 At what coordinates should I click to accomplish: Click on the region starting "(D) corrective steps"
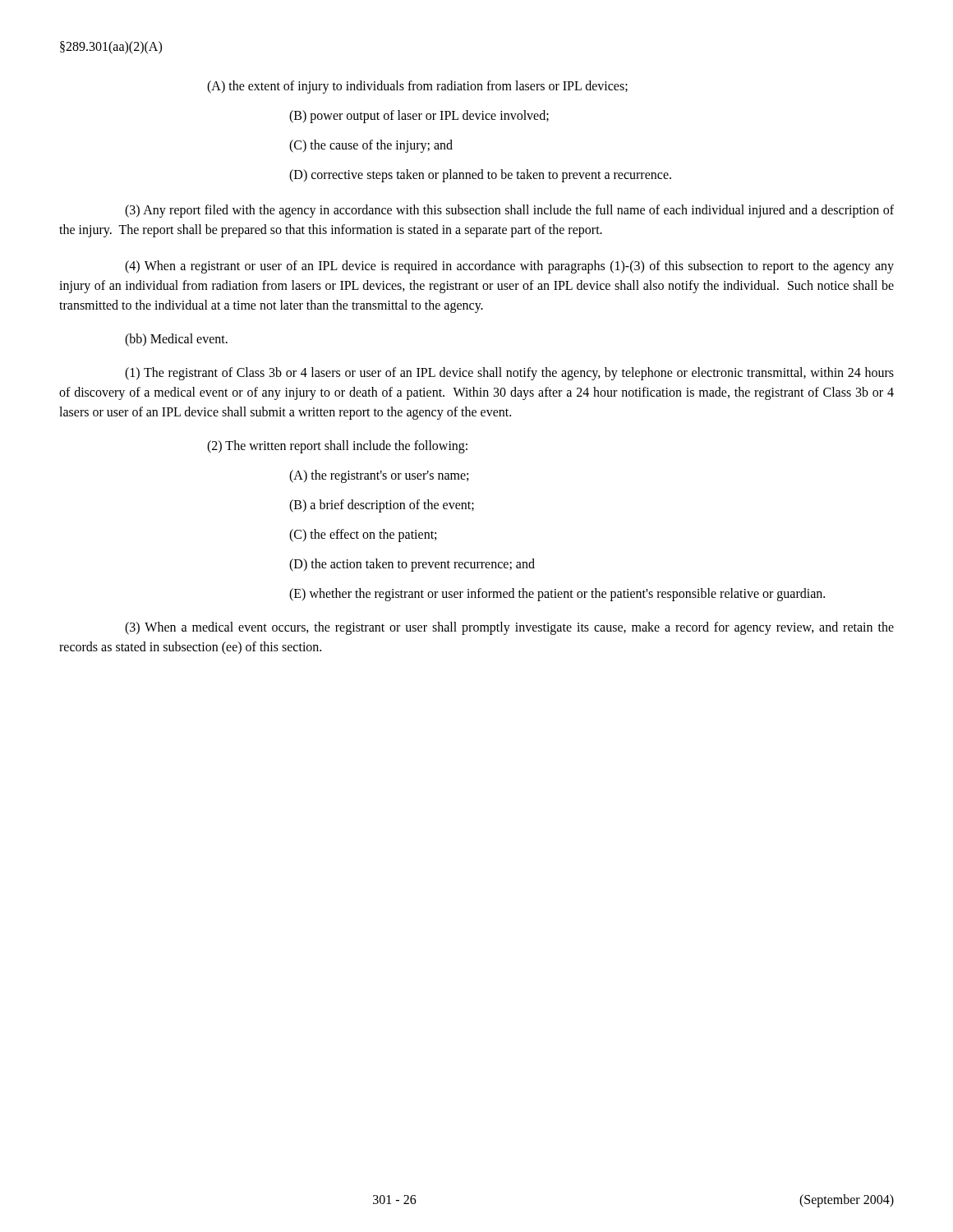pos(481,175)
